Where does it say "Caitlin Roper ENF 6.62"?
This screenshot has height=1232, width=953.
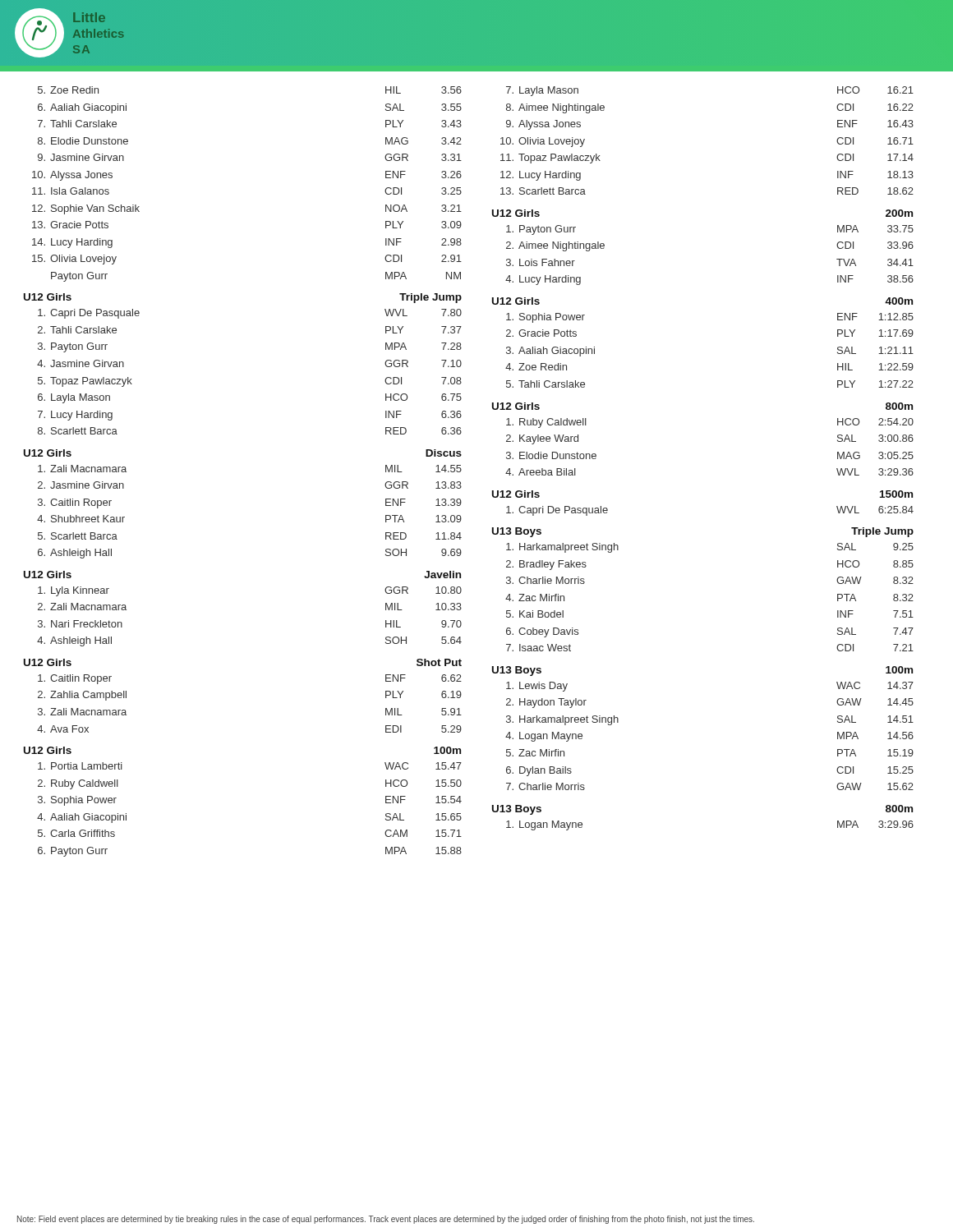(x=73, y=679)
